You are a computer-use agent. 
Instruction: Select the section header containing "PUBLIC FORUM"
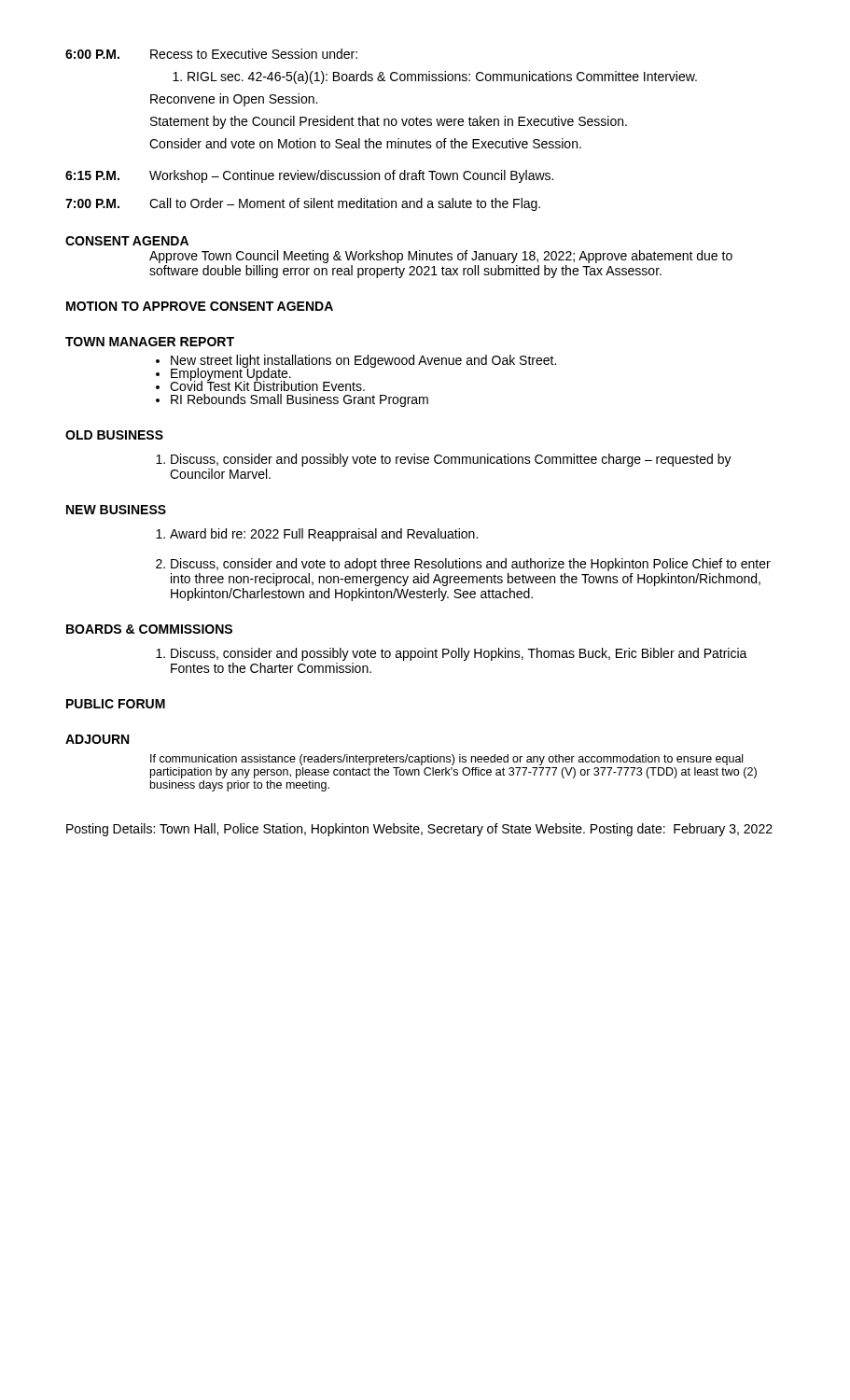(x=115, y=704)
